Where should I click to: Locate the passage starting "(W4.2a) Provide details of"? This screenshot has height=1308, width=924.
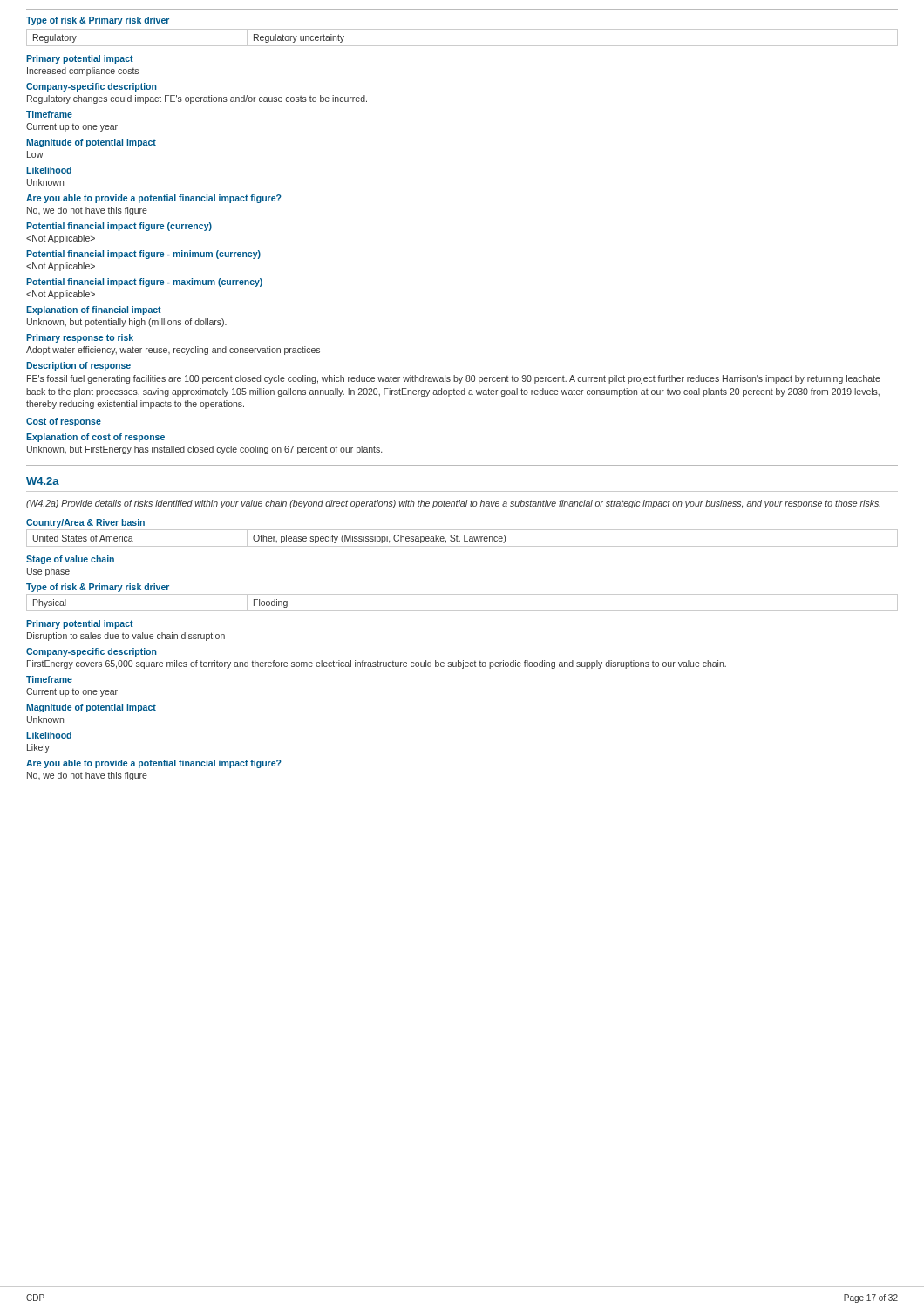(454, 503)
